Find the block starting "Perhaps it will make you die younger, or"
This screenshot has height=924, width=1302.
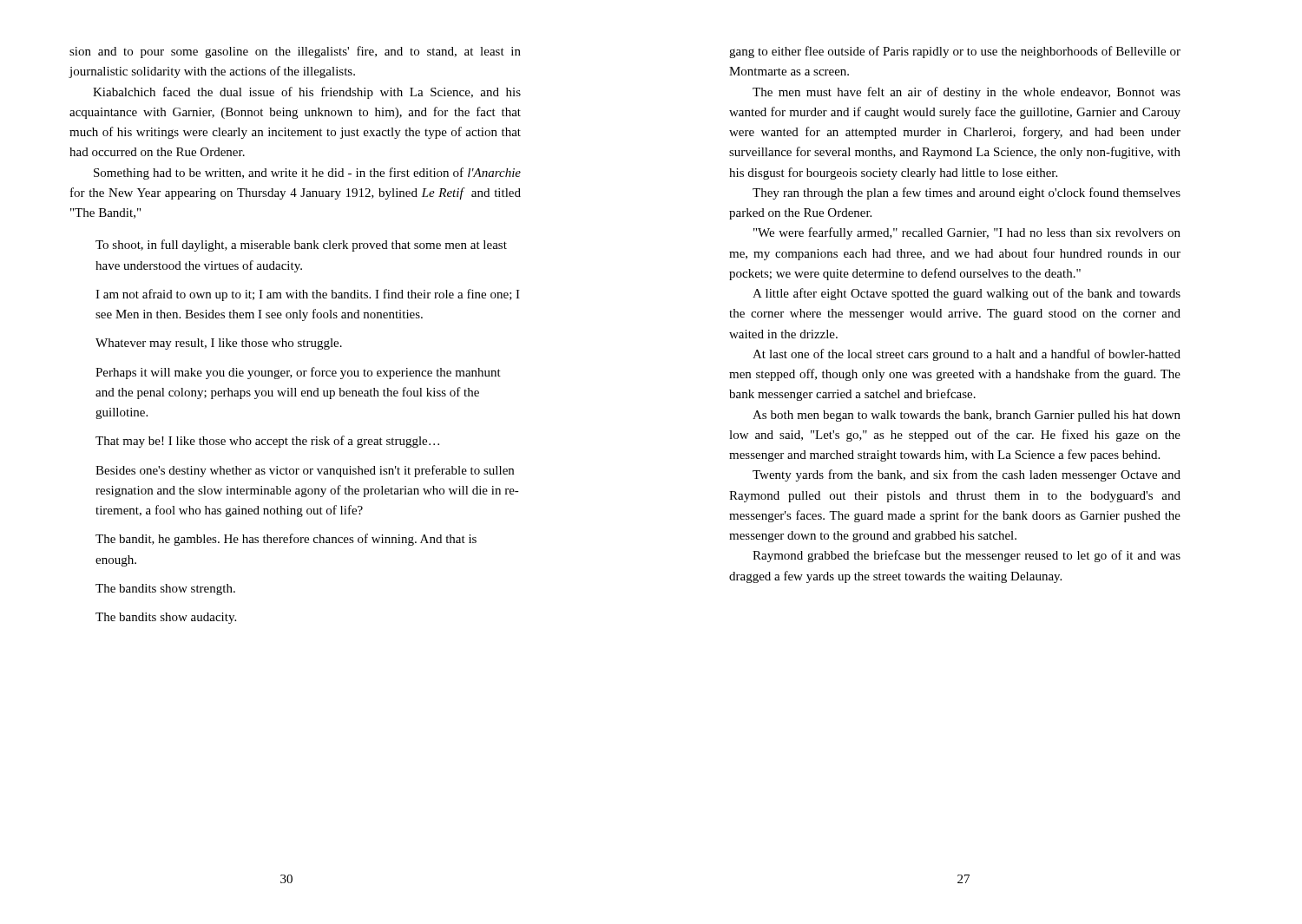308,392
